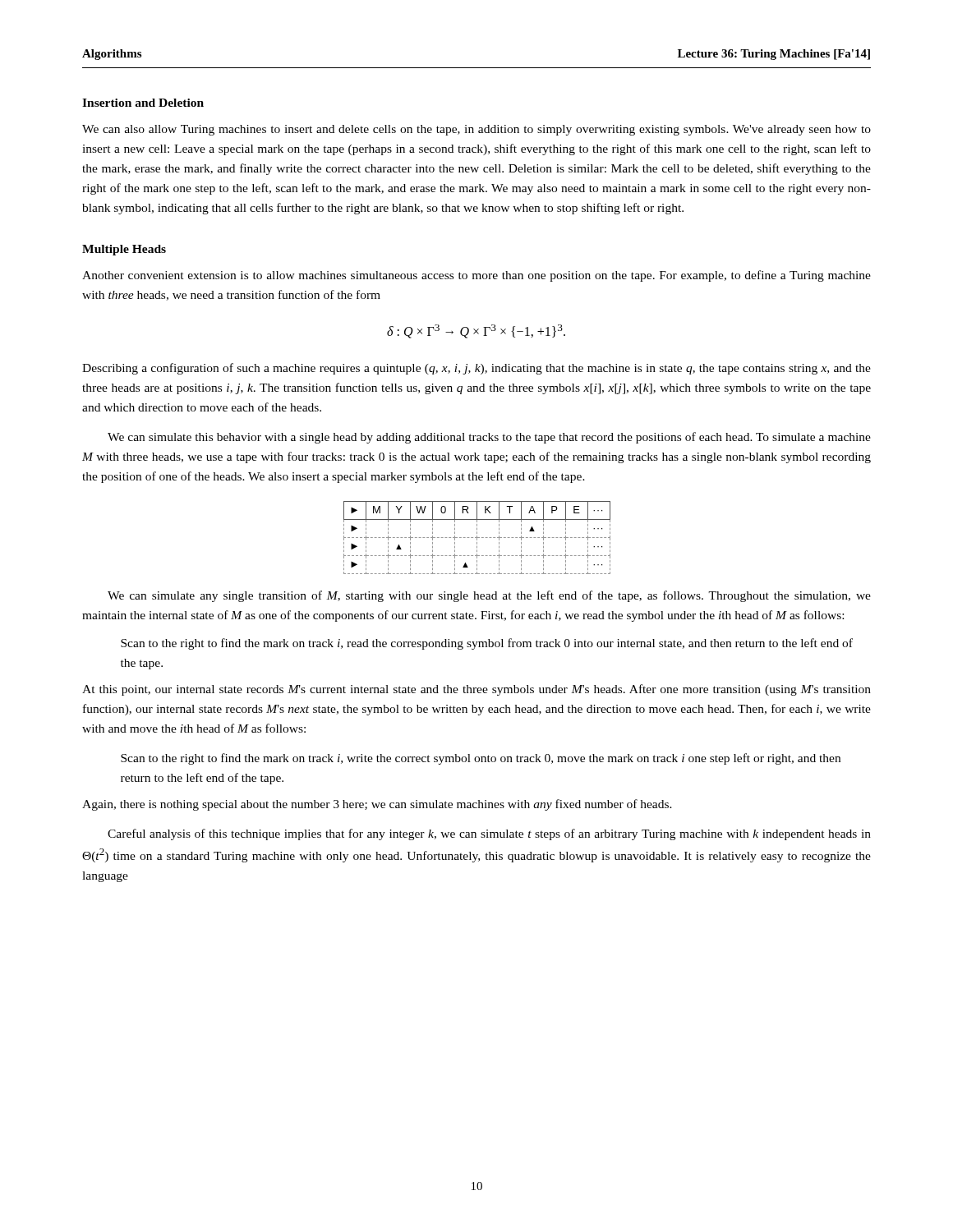
Task: Point to the passage starting "Insertion and Deletion"
Action: pyautogui.click(x=143, y=102)
